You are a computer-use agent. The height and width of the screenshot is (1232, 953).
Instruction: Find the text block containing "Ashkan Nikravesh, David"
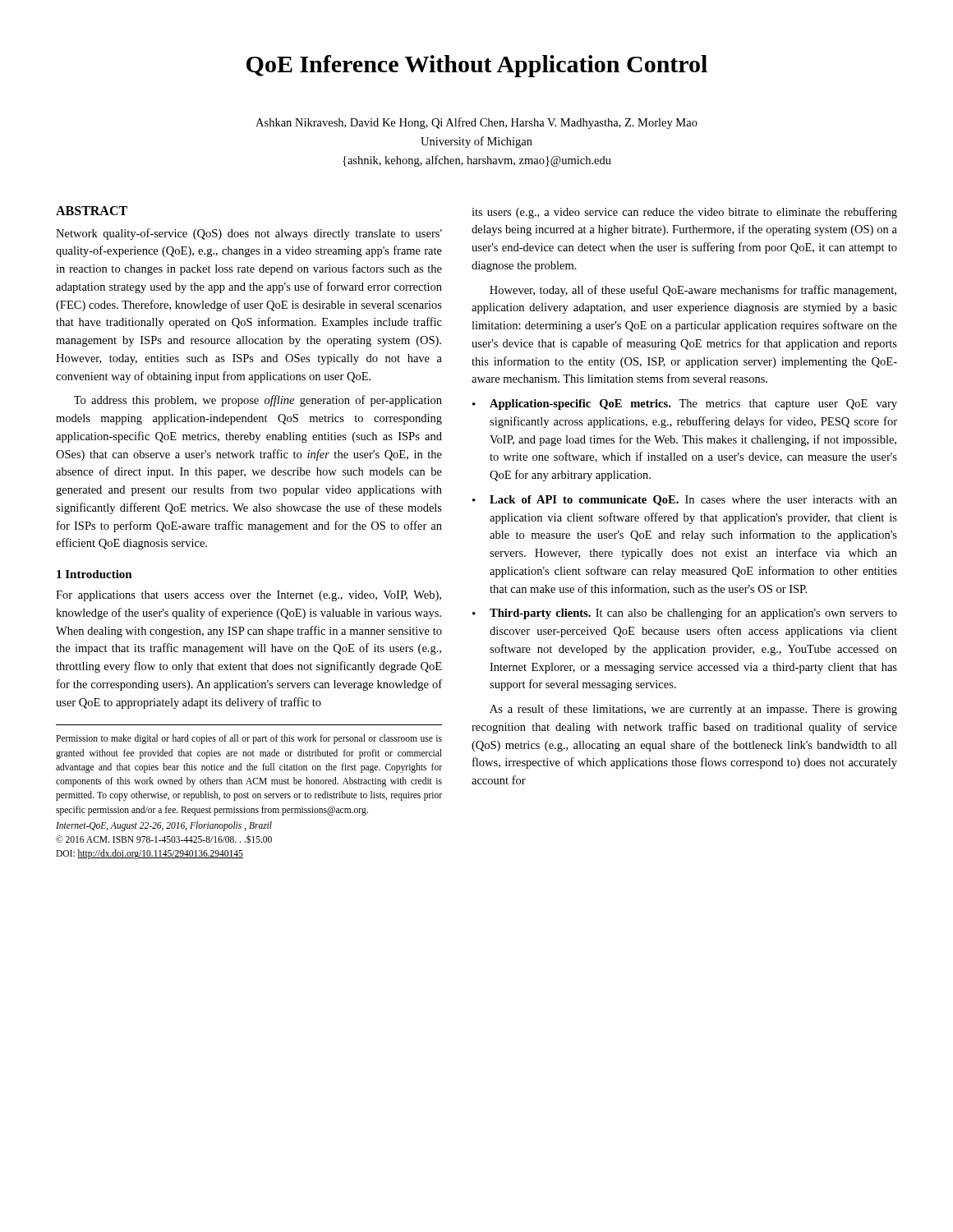tap(476, 141)
